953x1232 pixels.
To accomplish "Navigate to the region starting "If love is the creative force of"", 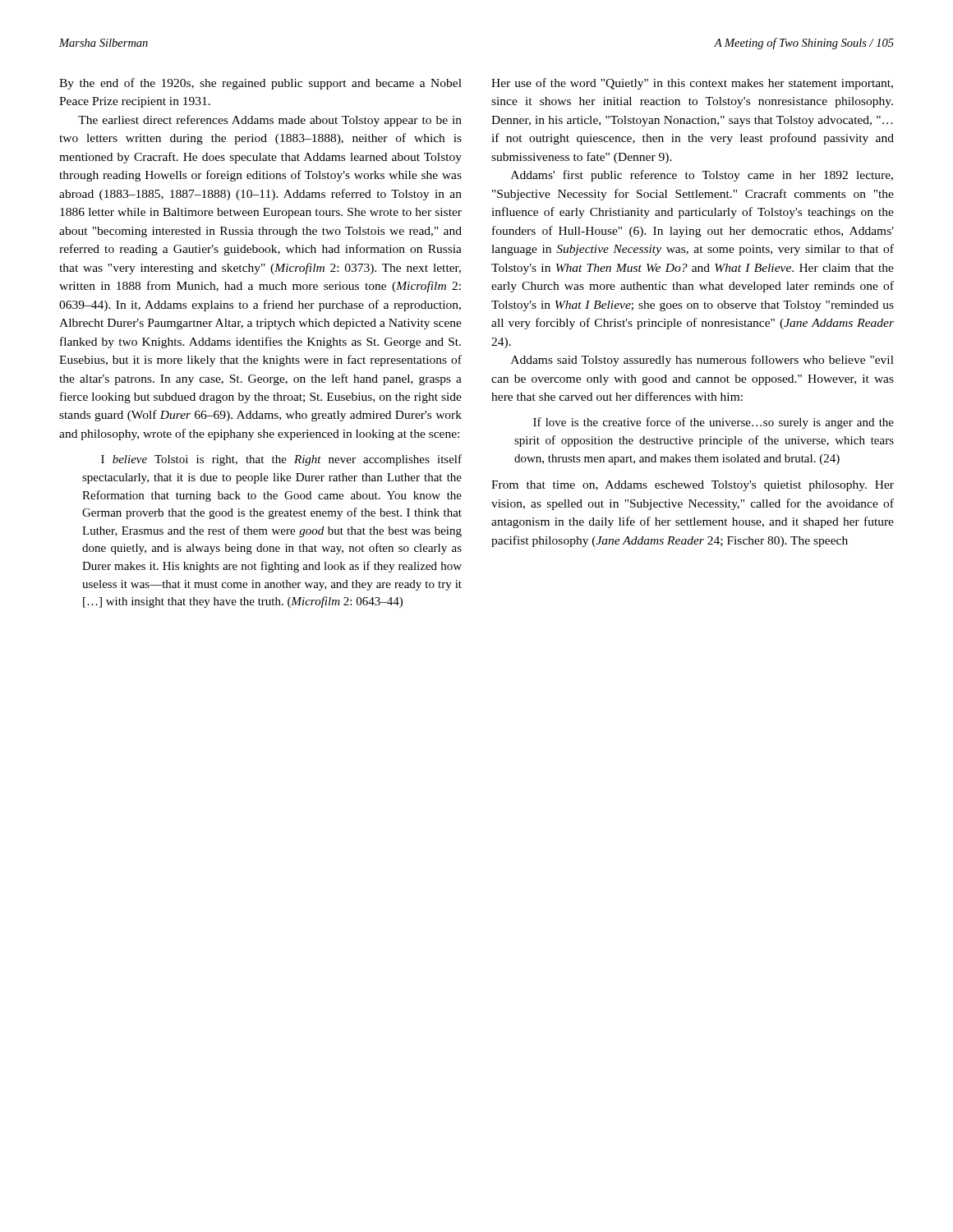I will pyautogui.click(x=704, y=441).
